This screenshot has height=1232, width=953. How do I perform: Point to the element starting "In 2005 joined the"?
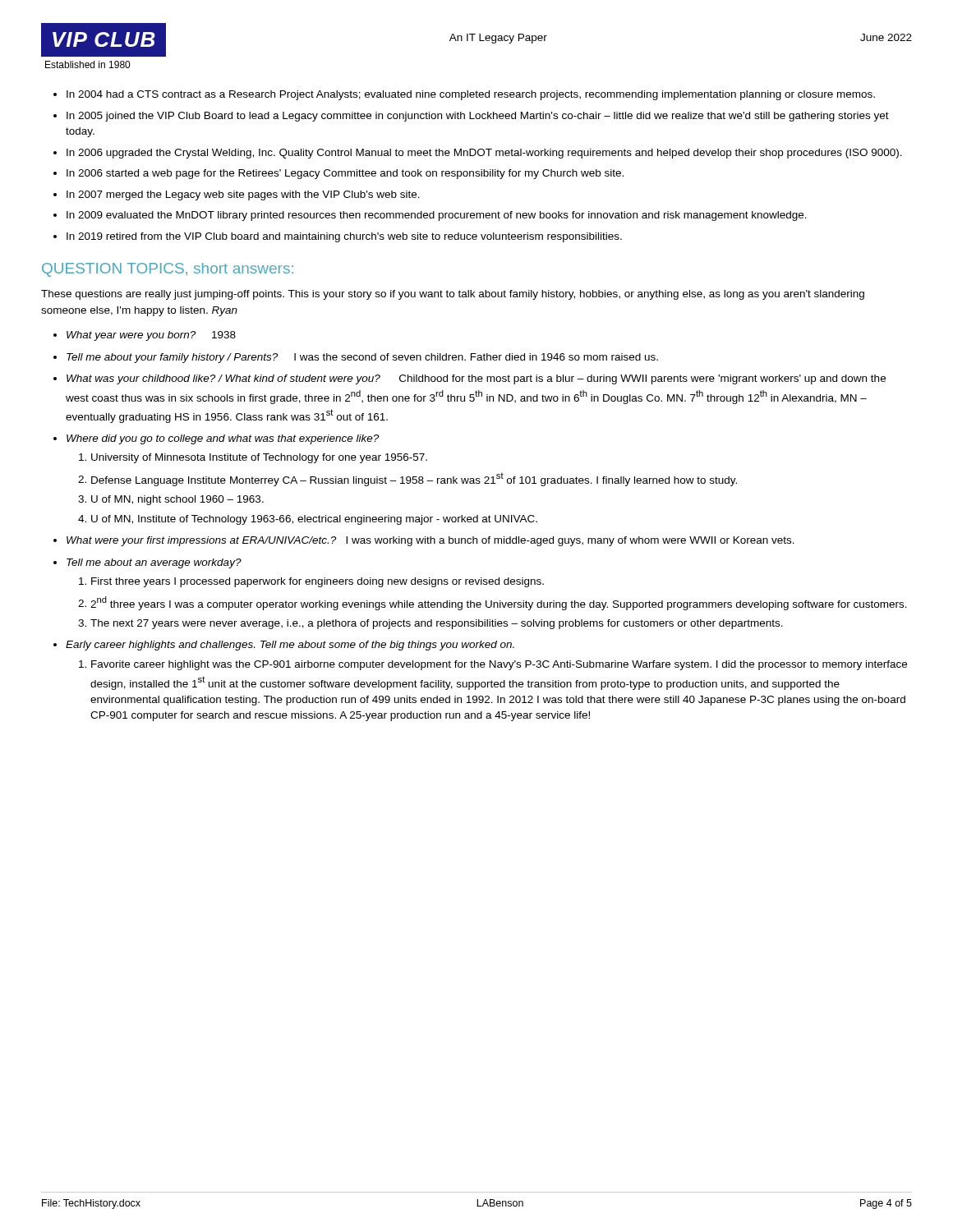point(477,123)
